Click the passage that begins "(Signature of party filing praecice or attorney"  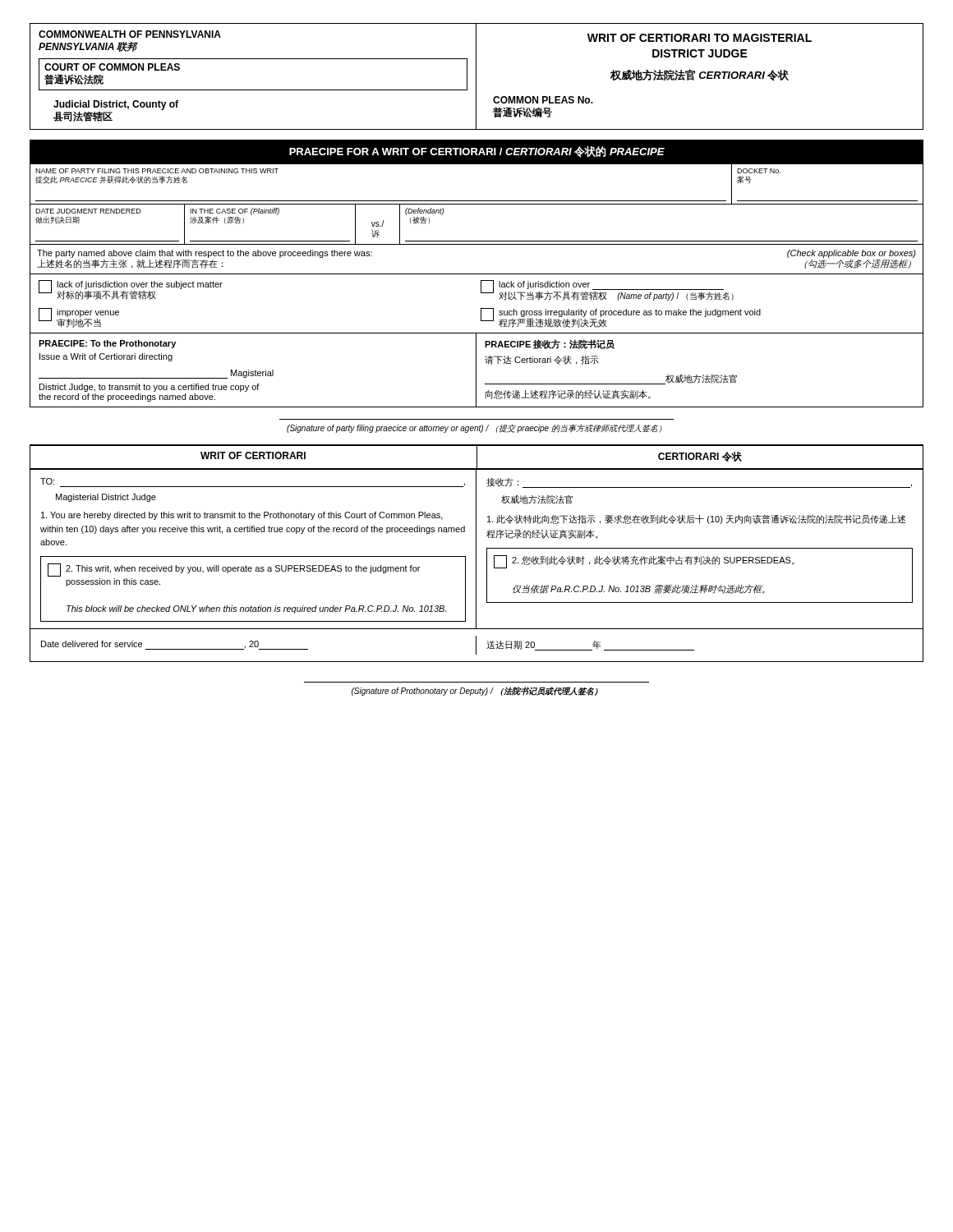[476, 427]
